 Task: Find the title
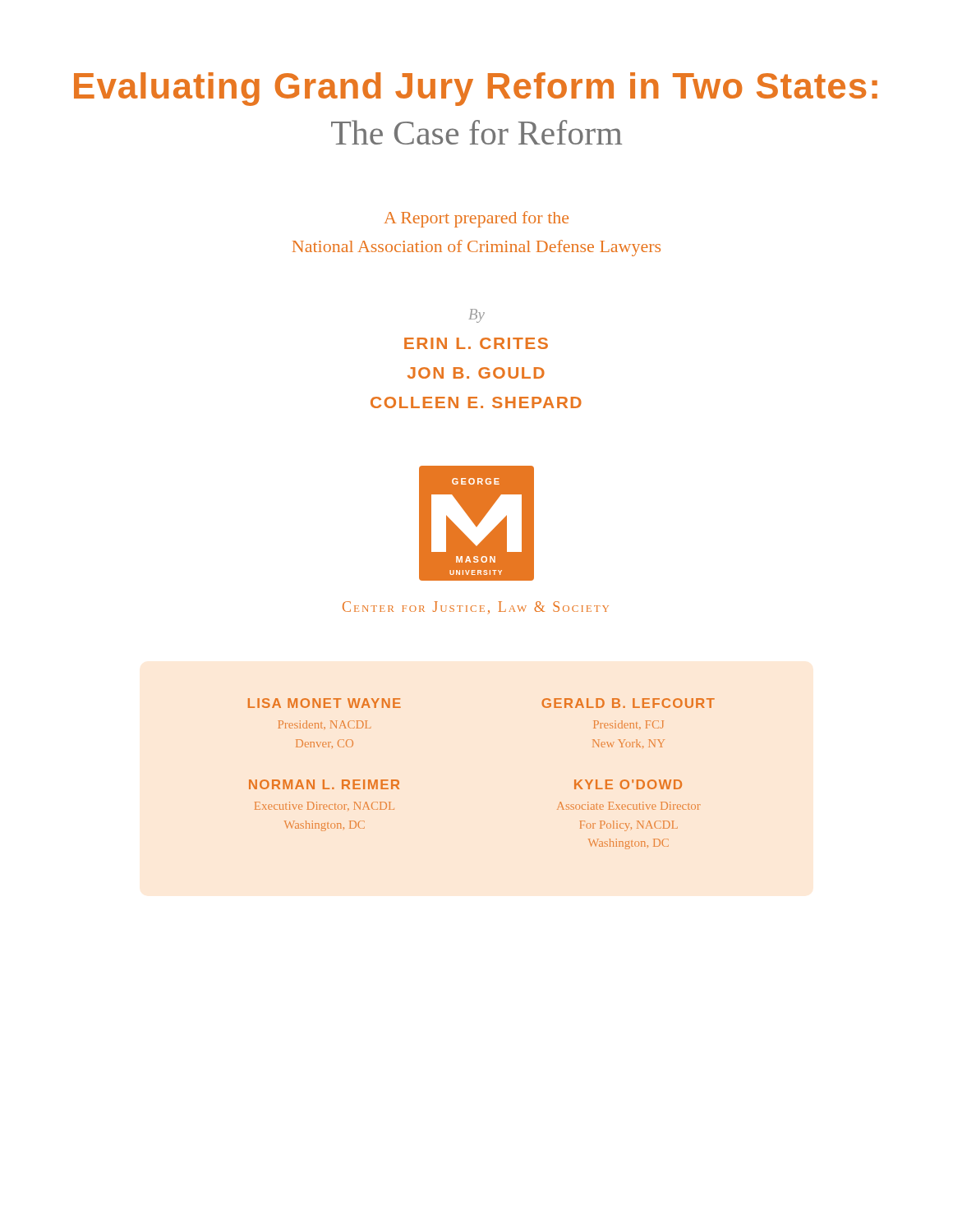coord(476,110)
